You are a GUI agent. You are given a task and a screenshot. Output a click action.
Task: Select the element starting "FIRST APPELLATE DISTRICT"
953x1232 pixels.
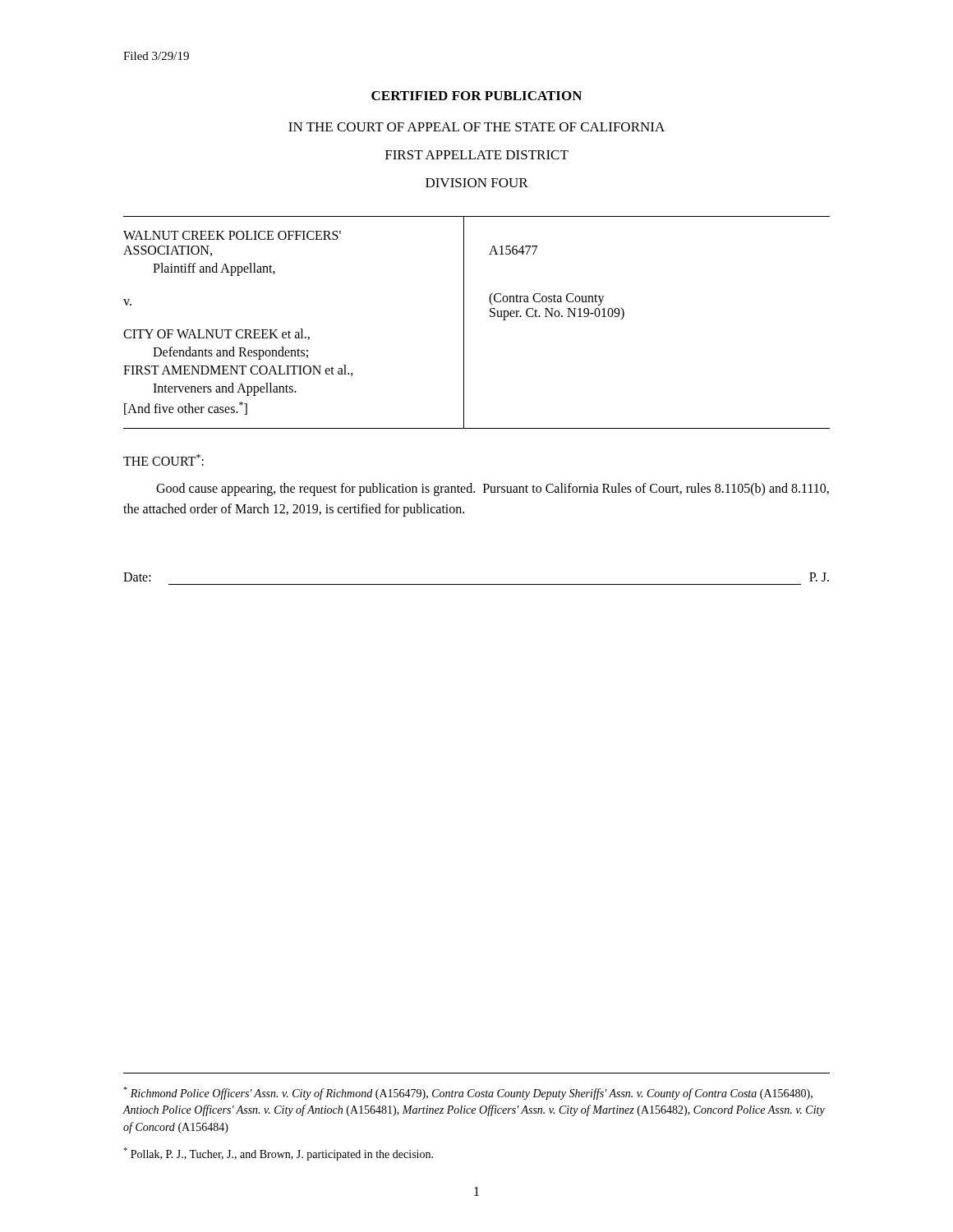coord(476,155)
